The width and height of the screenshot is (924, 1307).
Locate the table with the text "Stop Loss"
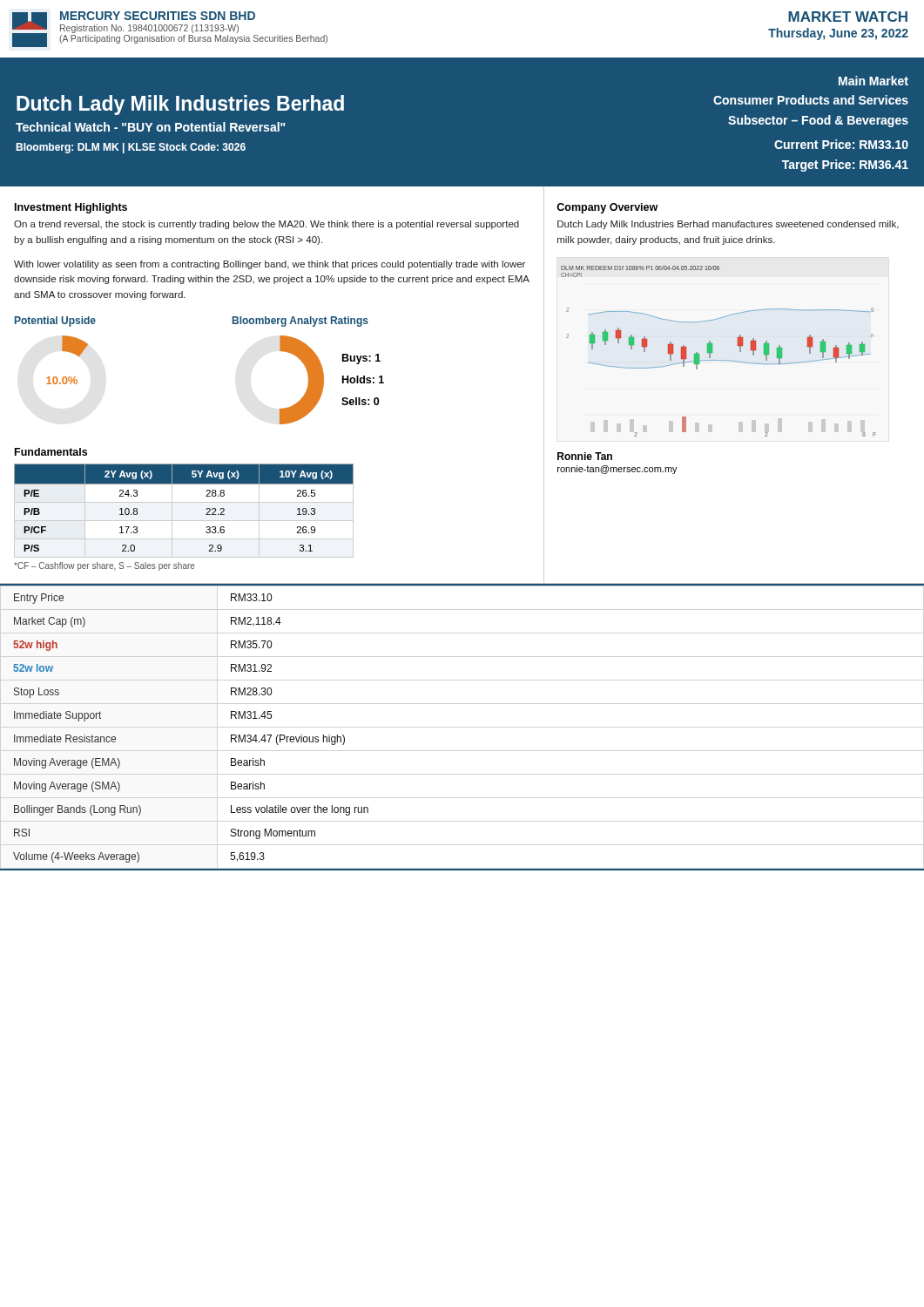click(x=462, y=727)
